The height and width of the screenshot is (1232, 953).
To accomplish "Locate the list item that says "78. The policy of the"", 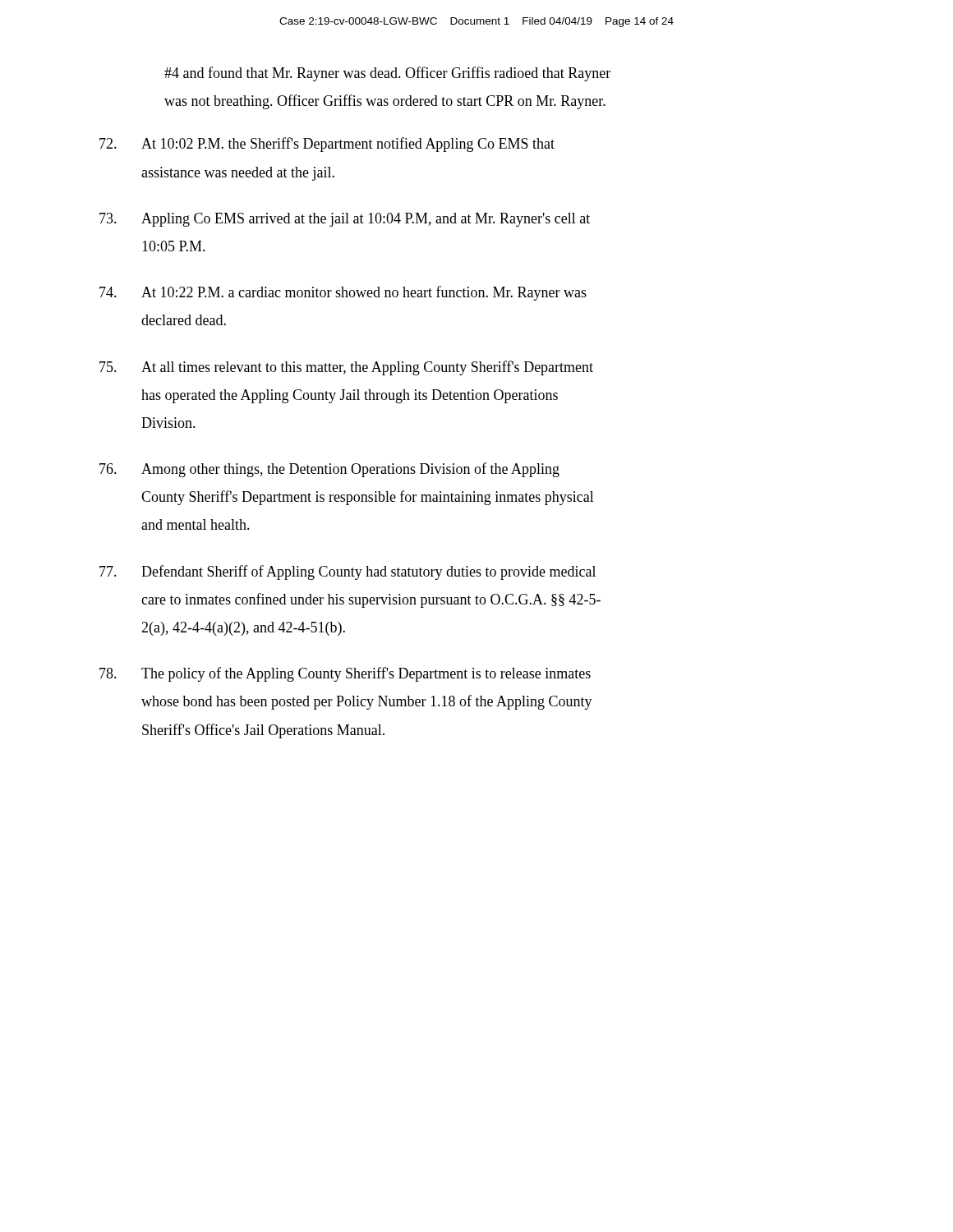I will [x=485, y=702].
